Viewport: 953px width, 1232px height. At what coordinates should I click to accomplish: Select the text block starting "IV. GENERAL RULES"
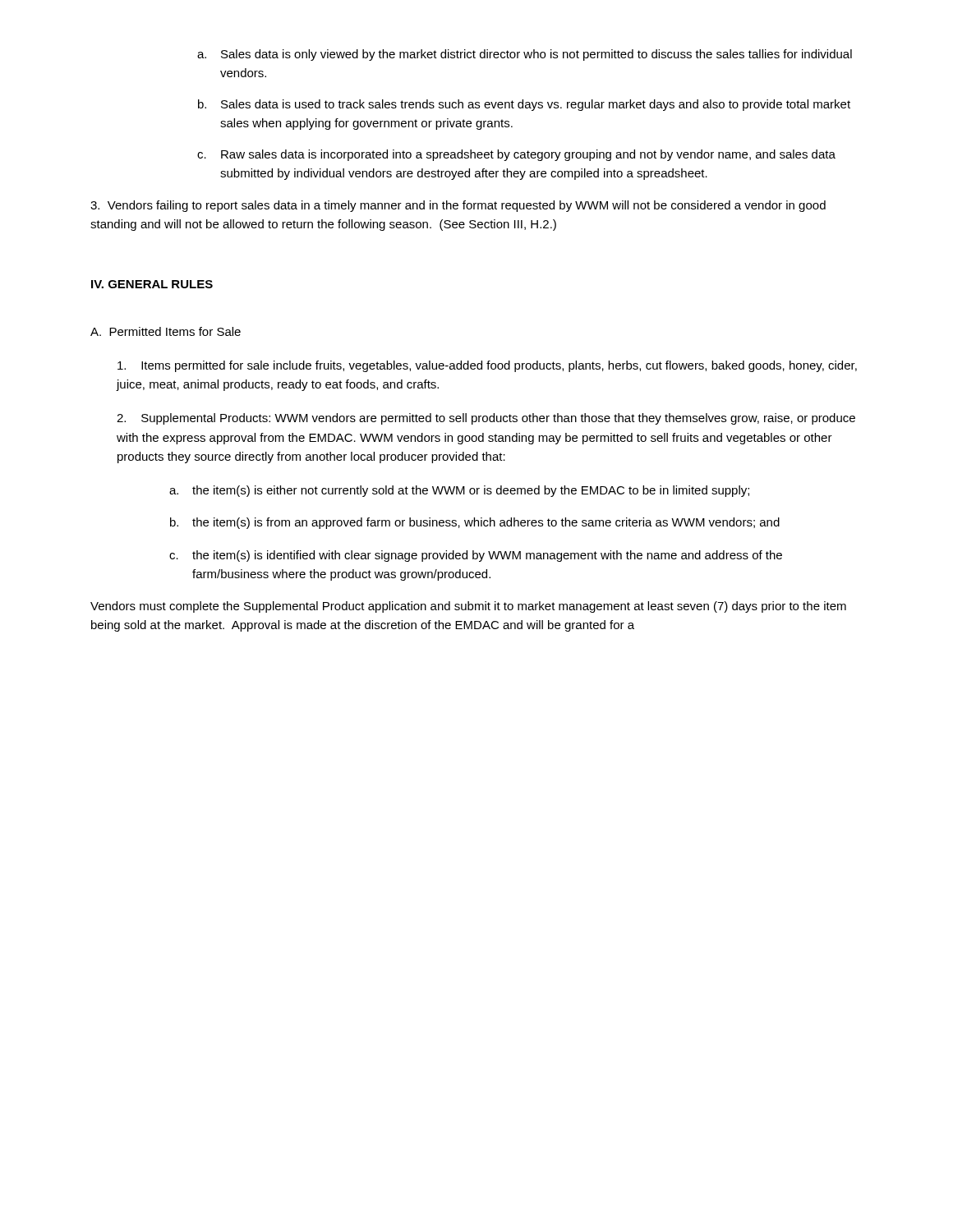tap(152, 283)
